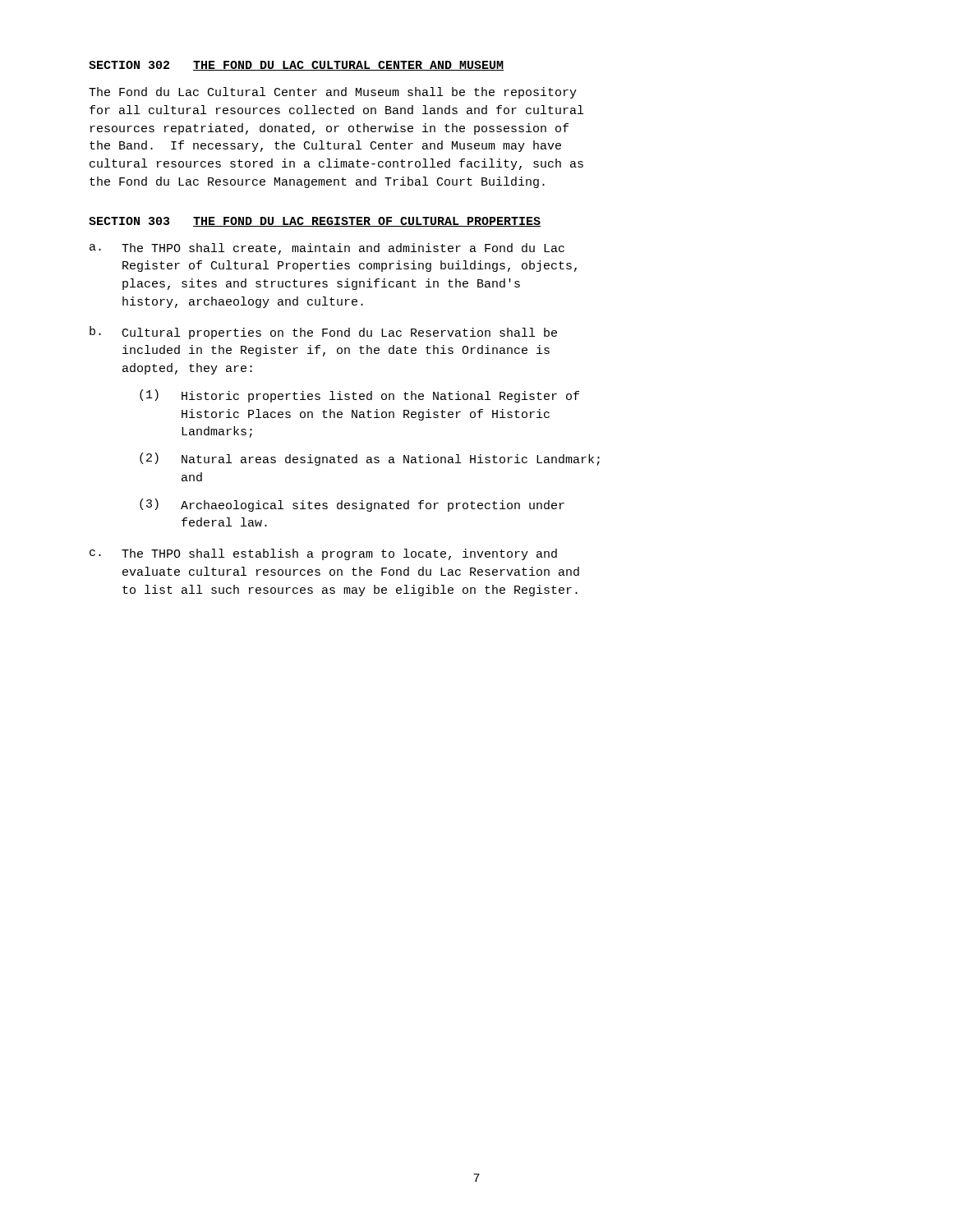This screenshot has height=1232, width=953.
Task: Locate the text block containing "The Fond du Lac Cultural"
Action: [336, 138]
